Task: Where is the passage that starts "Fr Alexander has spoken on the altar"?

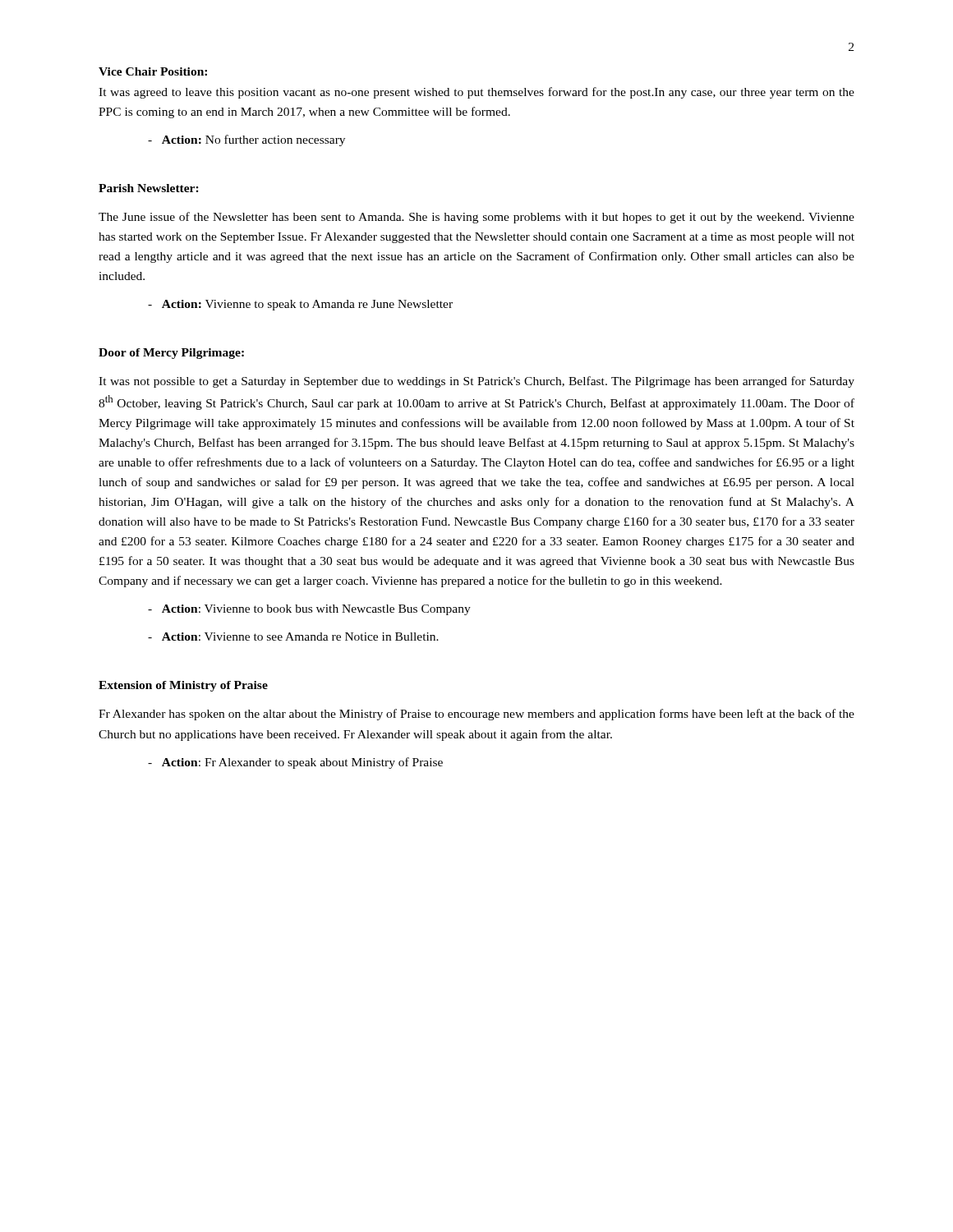Action: coord(476,724)
